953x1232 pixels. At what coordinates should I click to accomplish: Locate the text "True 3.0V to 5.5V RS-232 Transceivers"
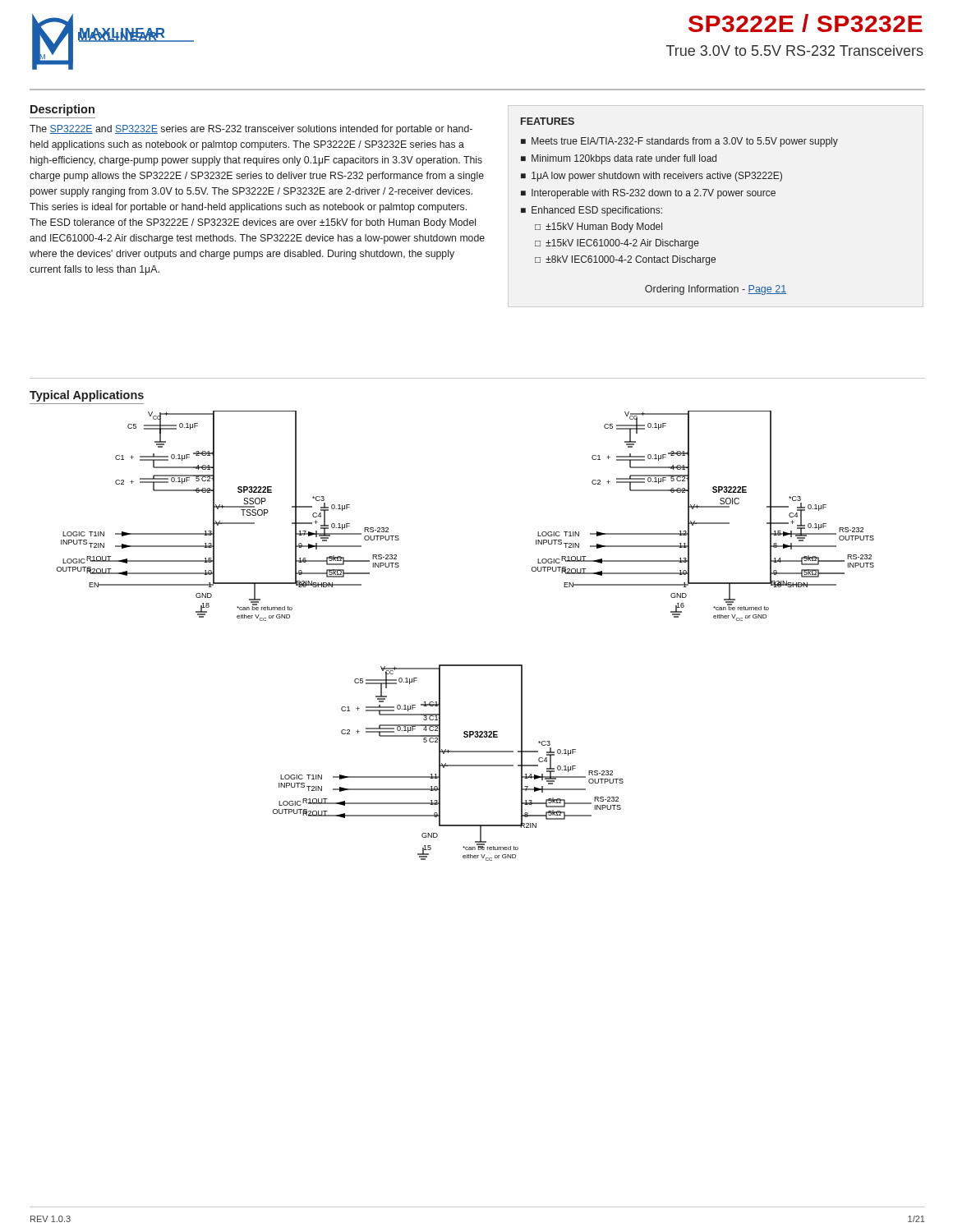click(795, 51)
